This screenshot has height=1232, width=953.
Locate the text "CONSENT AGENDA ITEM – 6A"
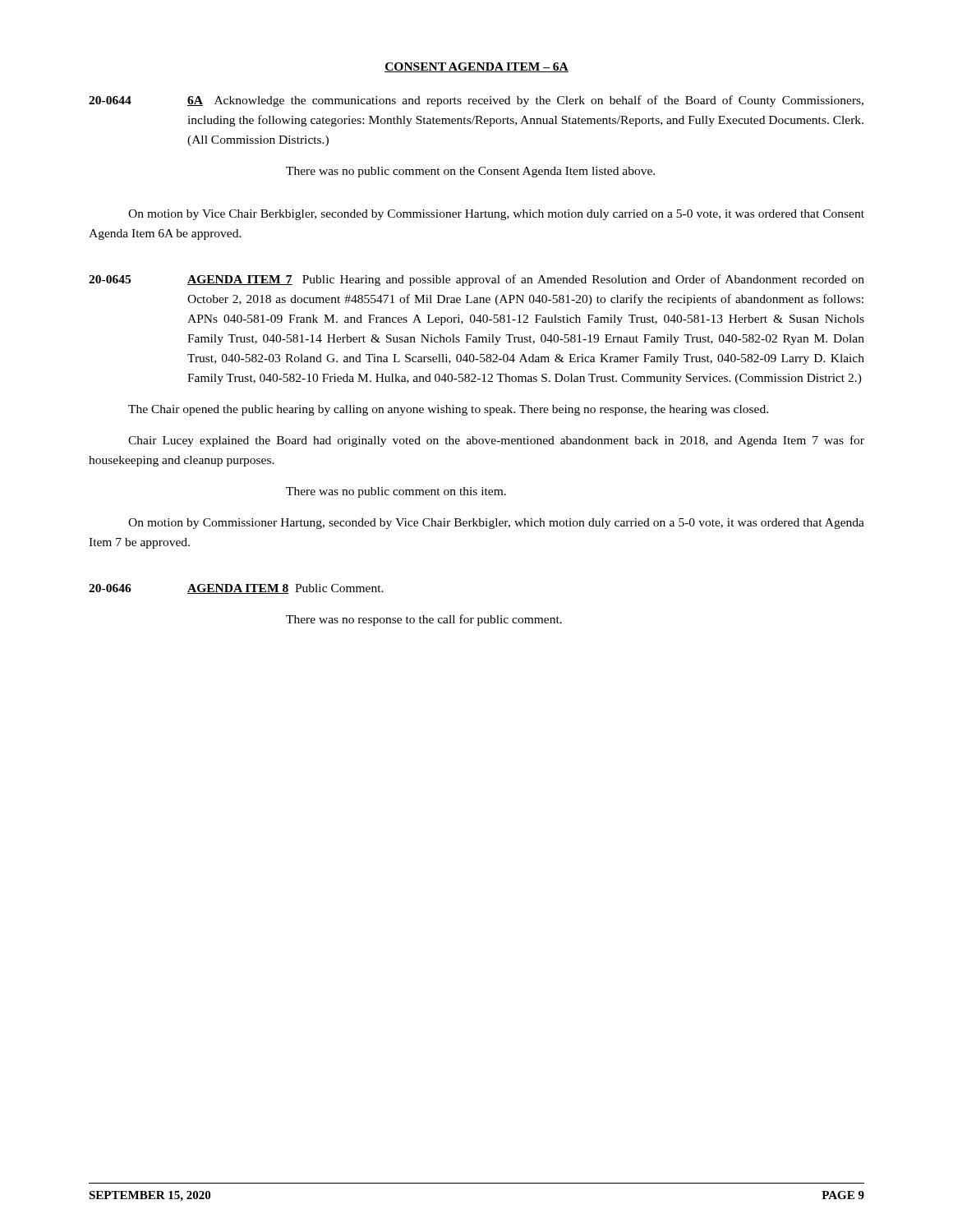pos(476,66)
